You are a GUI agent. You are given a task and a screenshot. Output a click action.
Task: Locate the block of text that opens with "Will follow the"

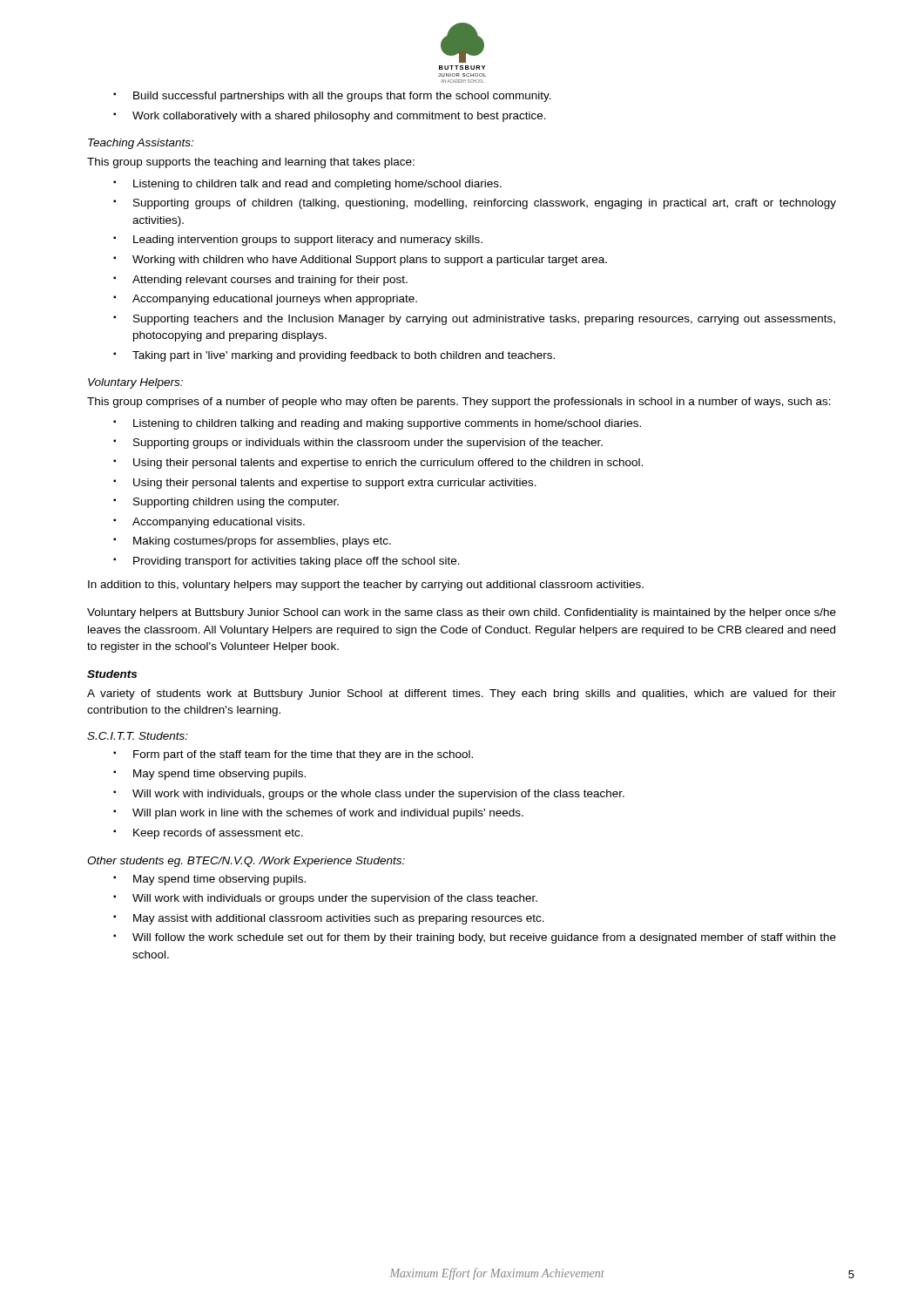(x=484, y=946)
